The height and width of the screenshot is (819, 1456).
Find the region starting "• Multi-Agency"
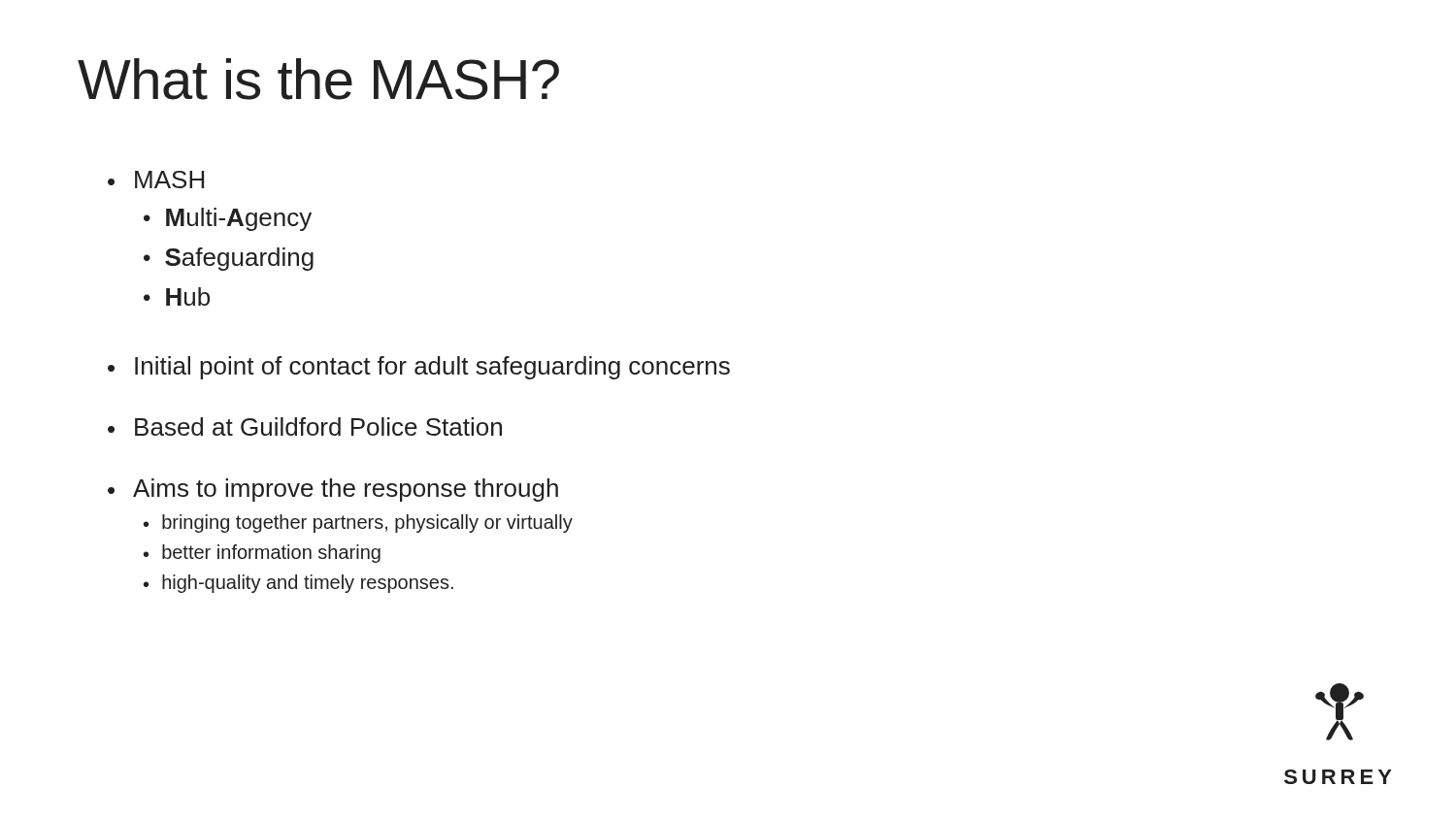tap(228, 219)
